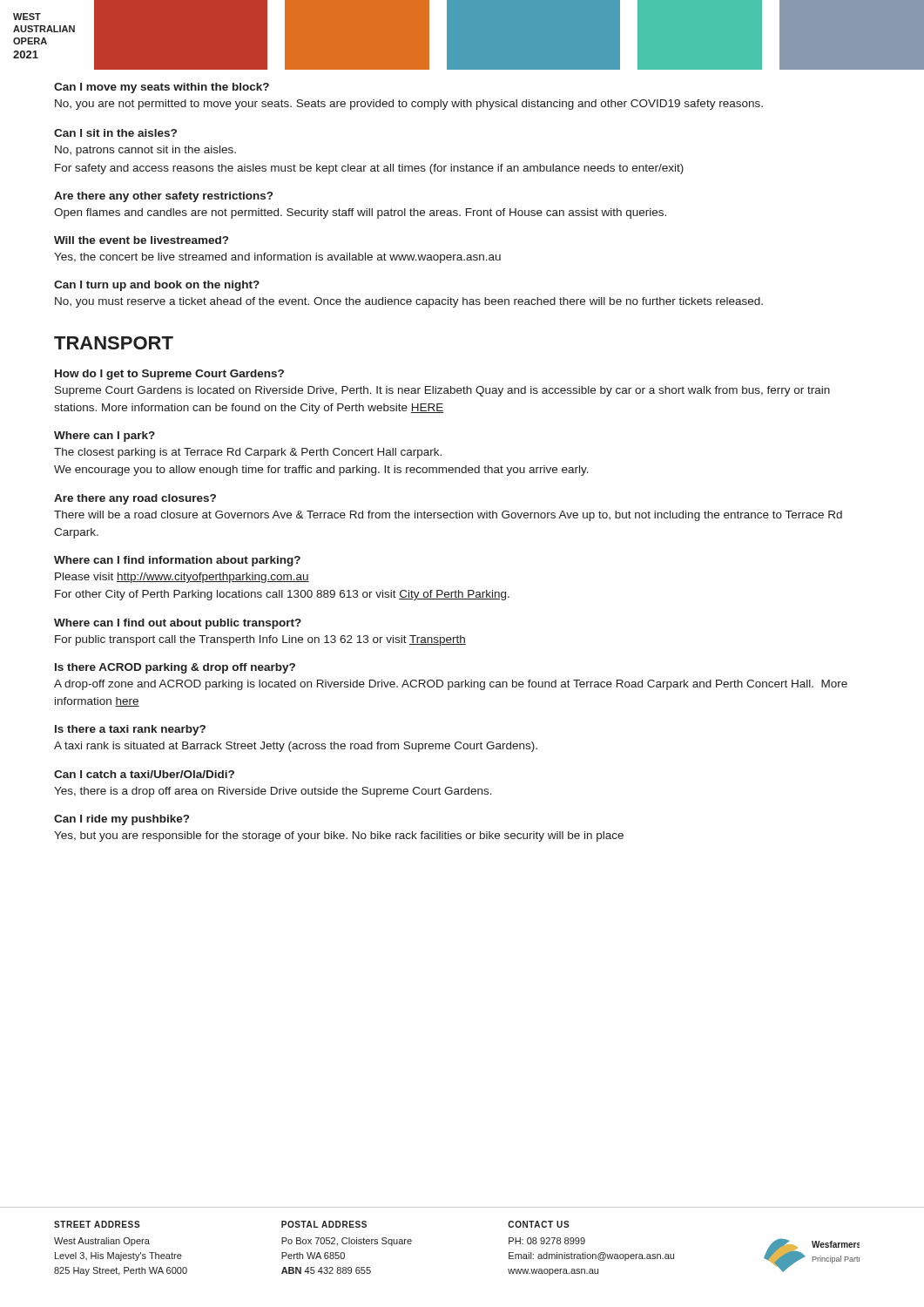Click on the section header containing "Can I move my seats"
The image size is (924, 1307).
[462, 96]
